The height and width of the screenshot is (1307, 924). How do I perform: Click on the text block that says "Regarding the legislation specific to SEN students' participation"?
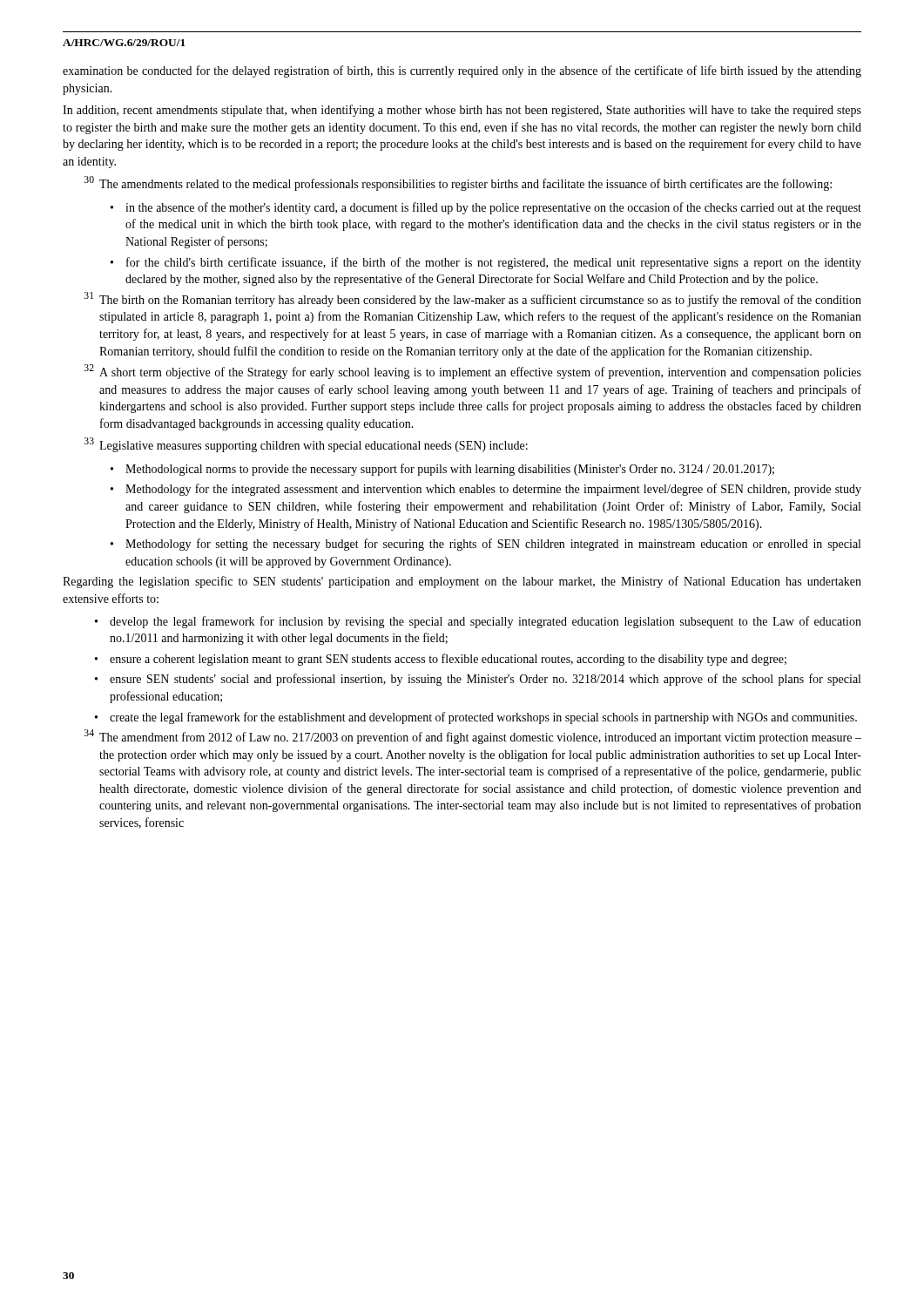coord(462,591)
